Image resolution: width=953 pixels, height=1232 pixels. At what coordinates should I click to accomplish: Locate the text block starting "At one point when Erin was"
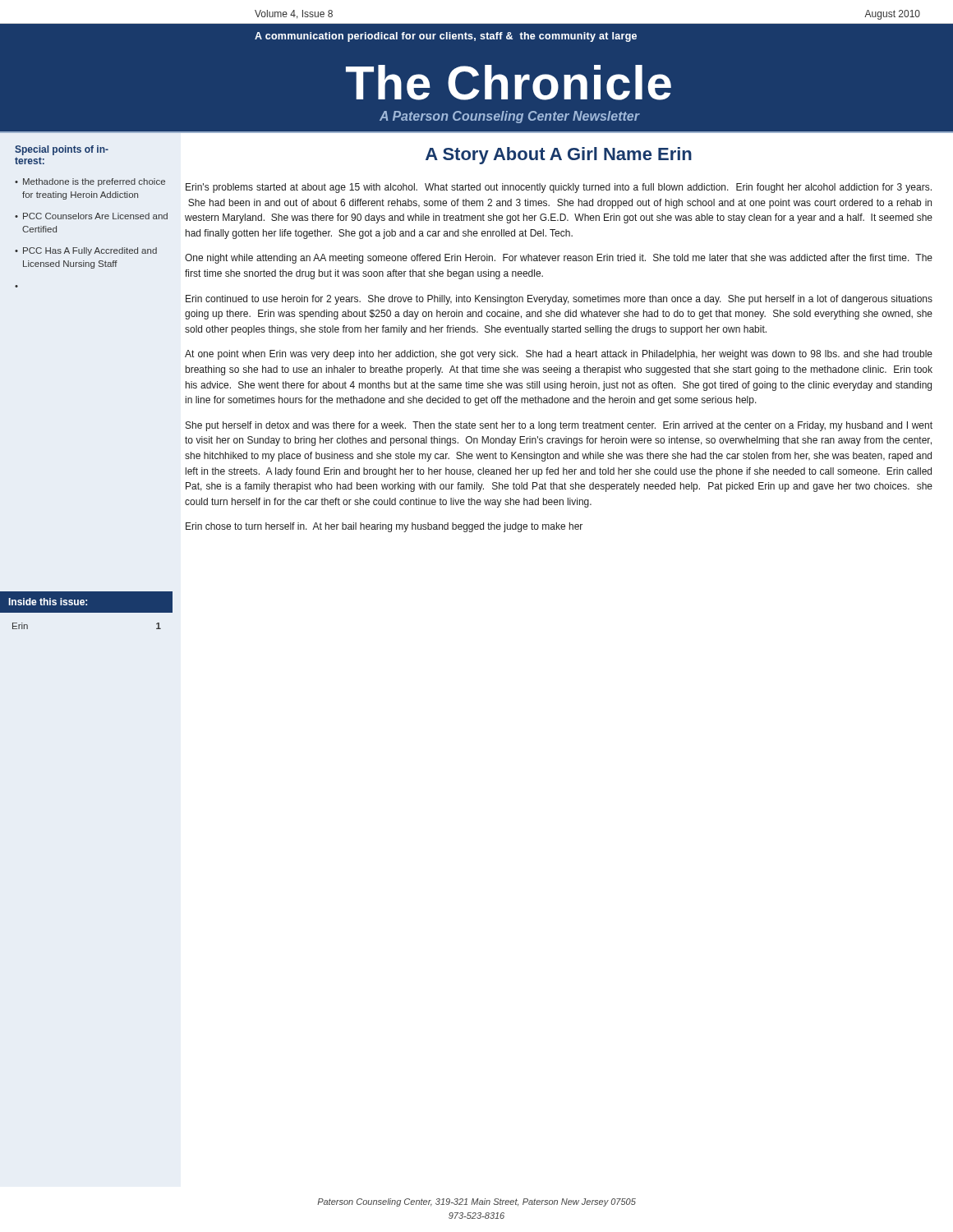pos(559,377)
